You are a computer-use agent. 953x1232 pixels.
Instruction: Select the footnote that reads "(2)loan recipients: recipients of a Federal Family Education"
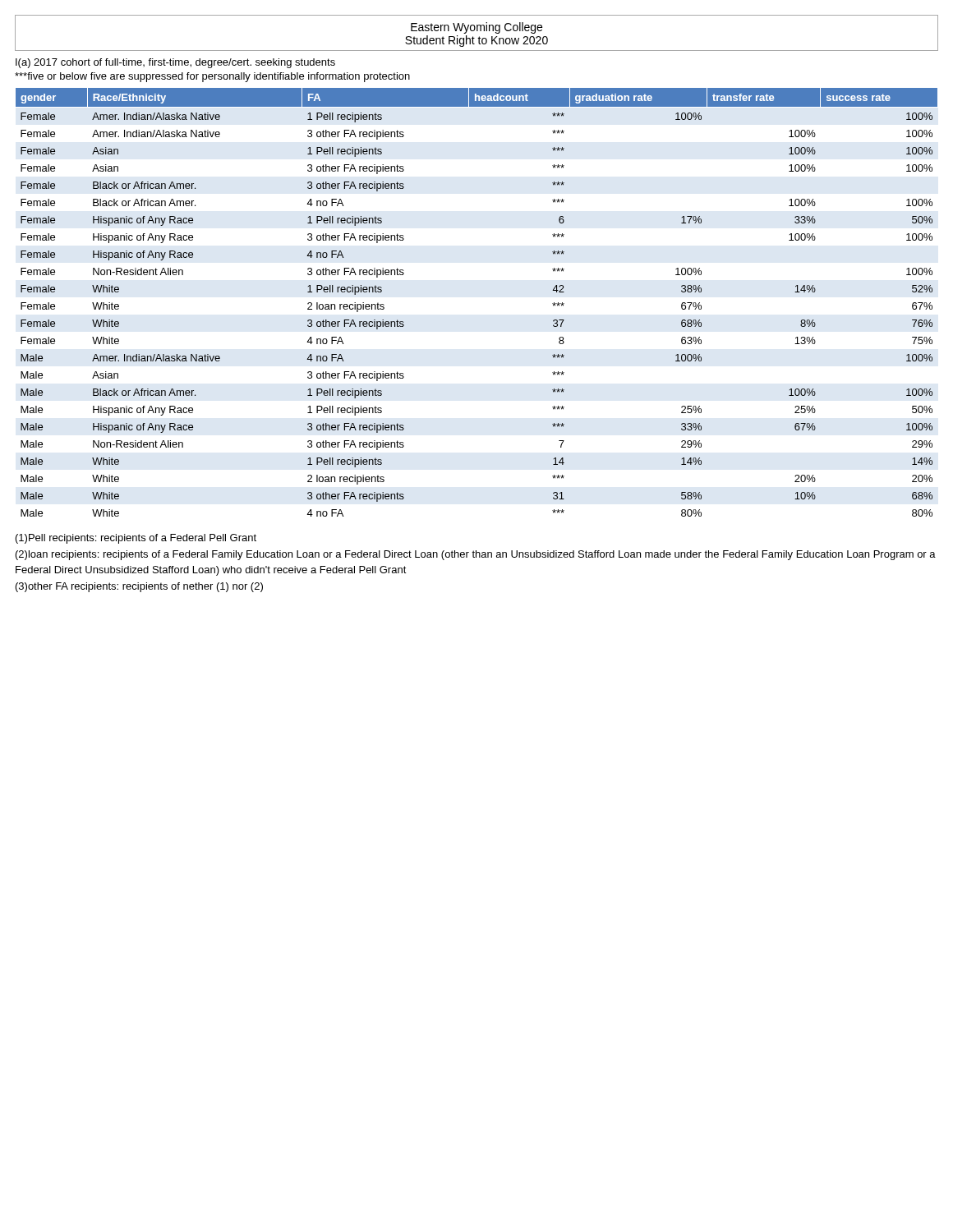(x=475, y=562)
